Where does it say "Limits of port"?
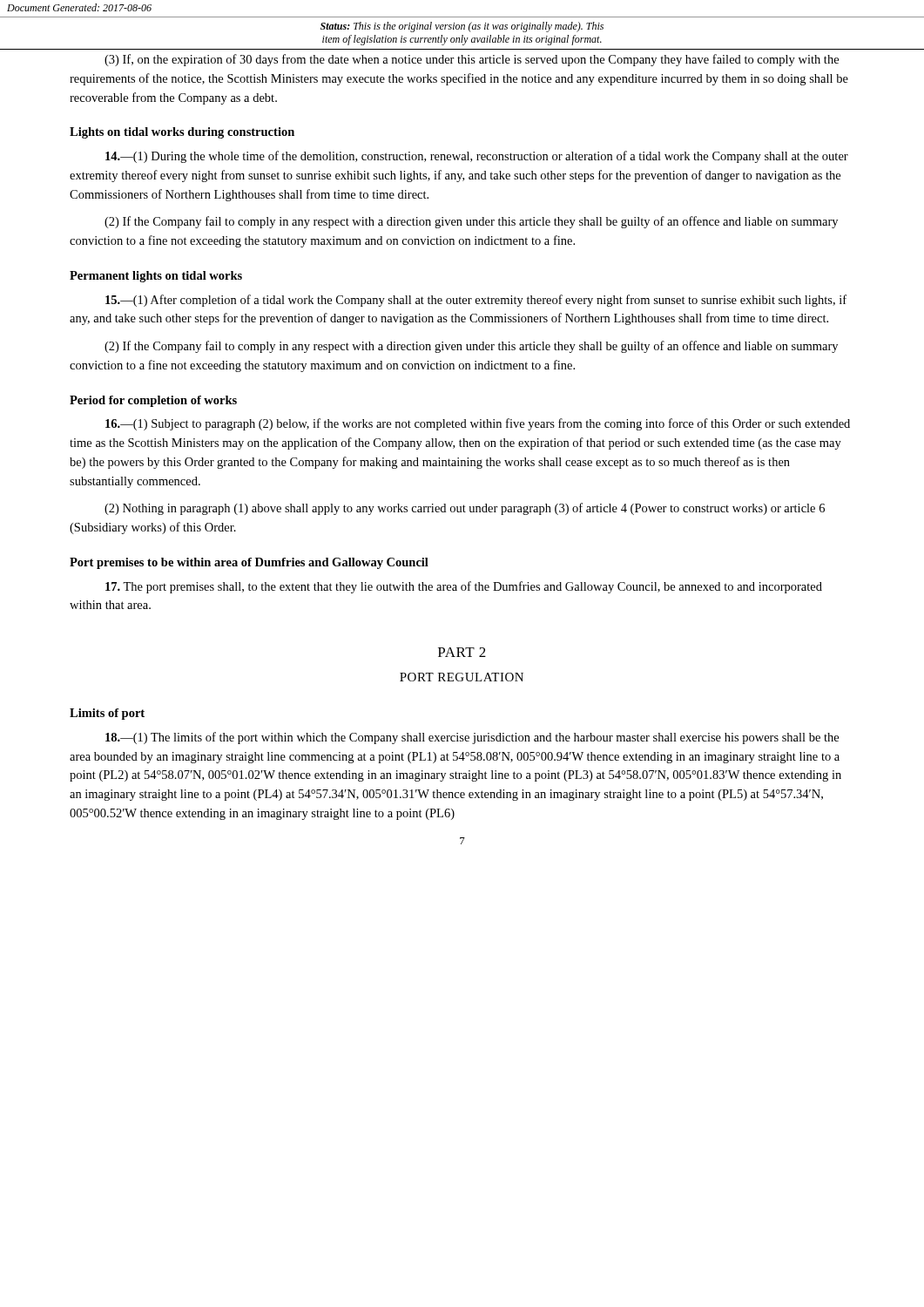Screen dimensions: 1307x924 point(107,713)
